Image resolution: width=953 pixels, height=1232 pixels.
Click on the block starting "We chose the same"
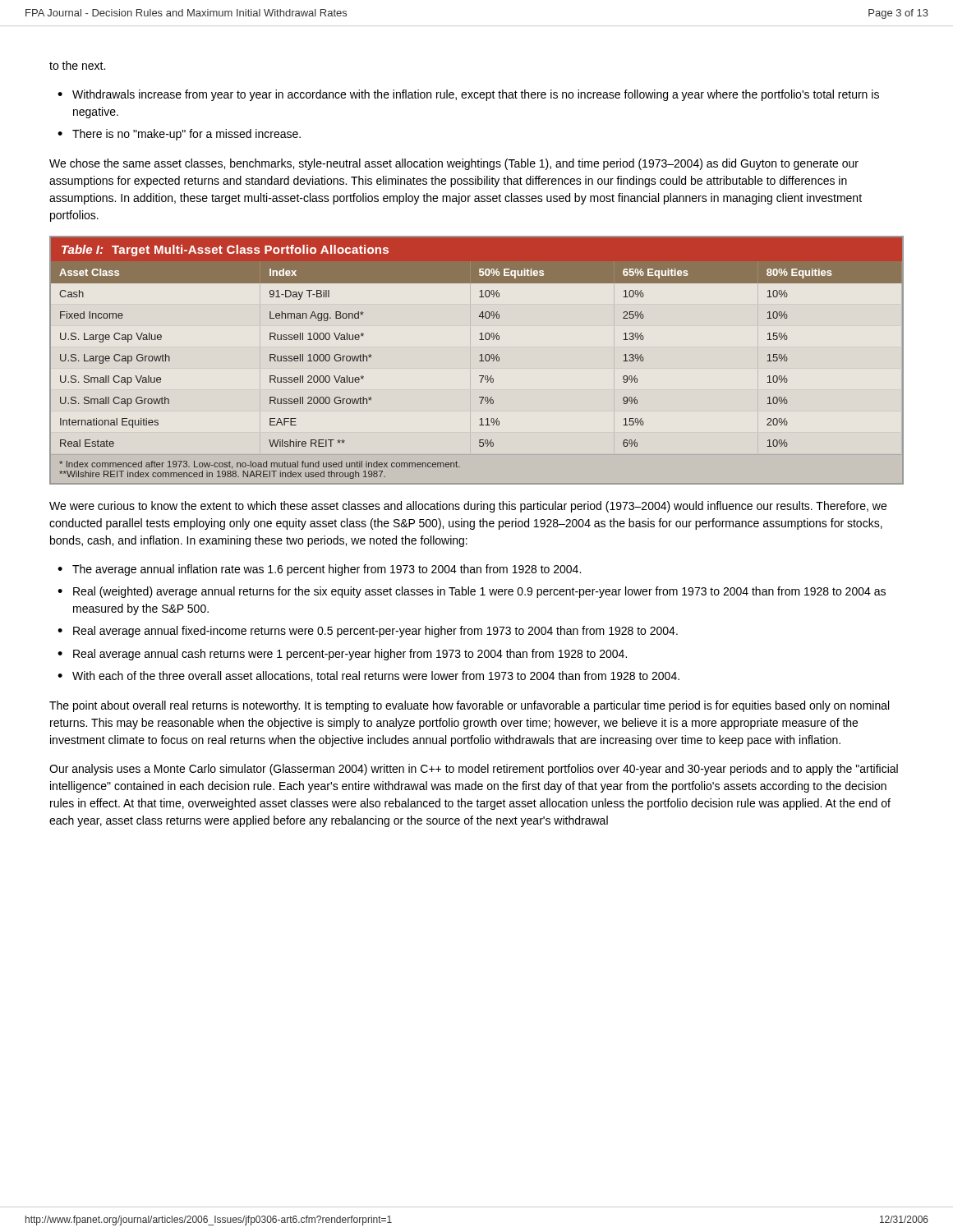(456, 189)
